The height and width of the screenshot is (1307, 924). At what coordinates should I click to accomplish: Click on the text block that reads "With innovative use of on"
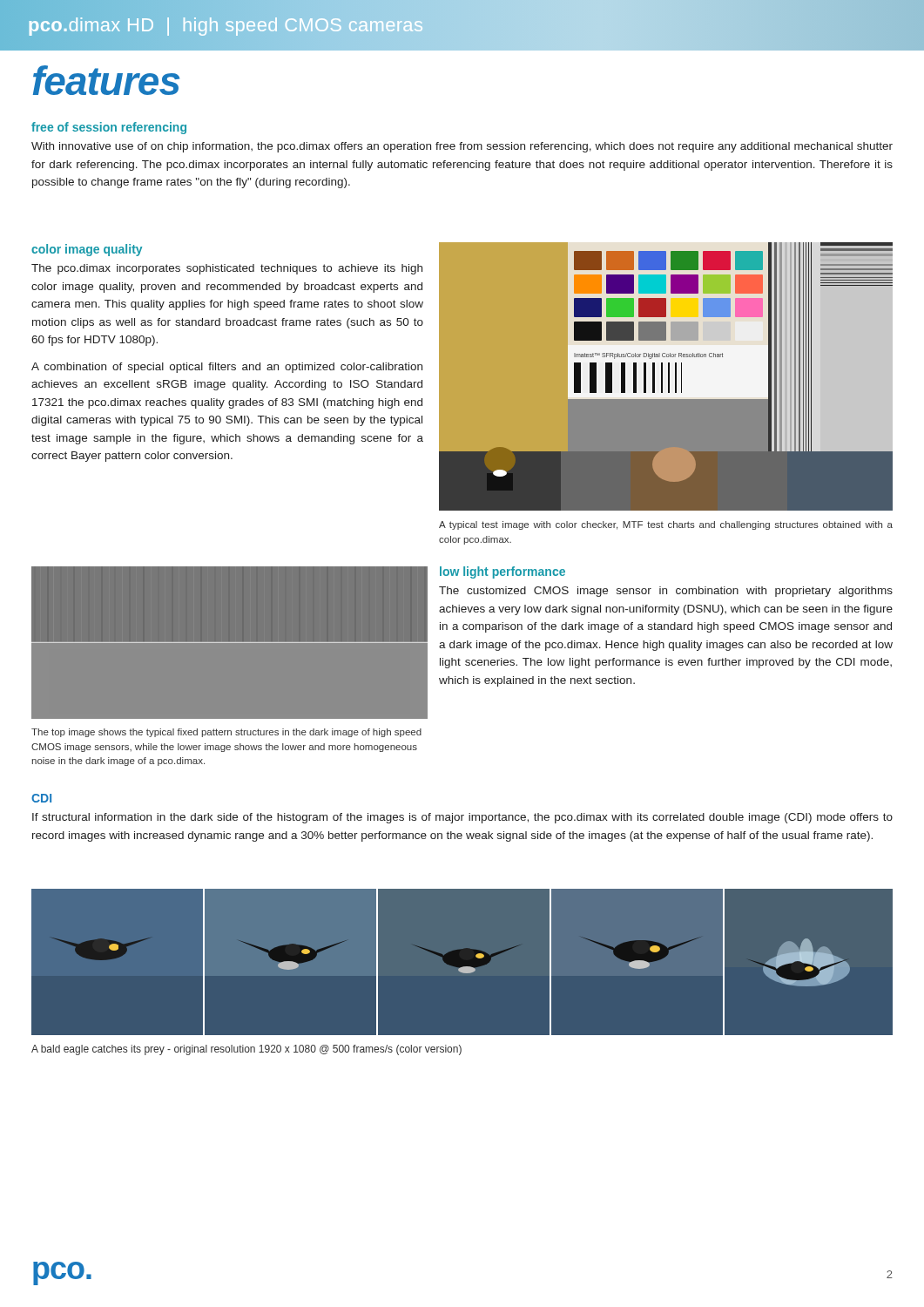click(x=462, y=164)
